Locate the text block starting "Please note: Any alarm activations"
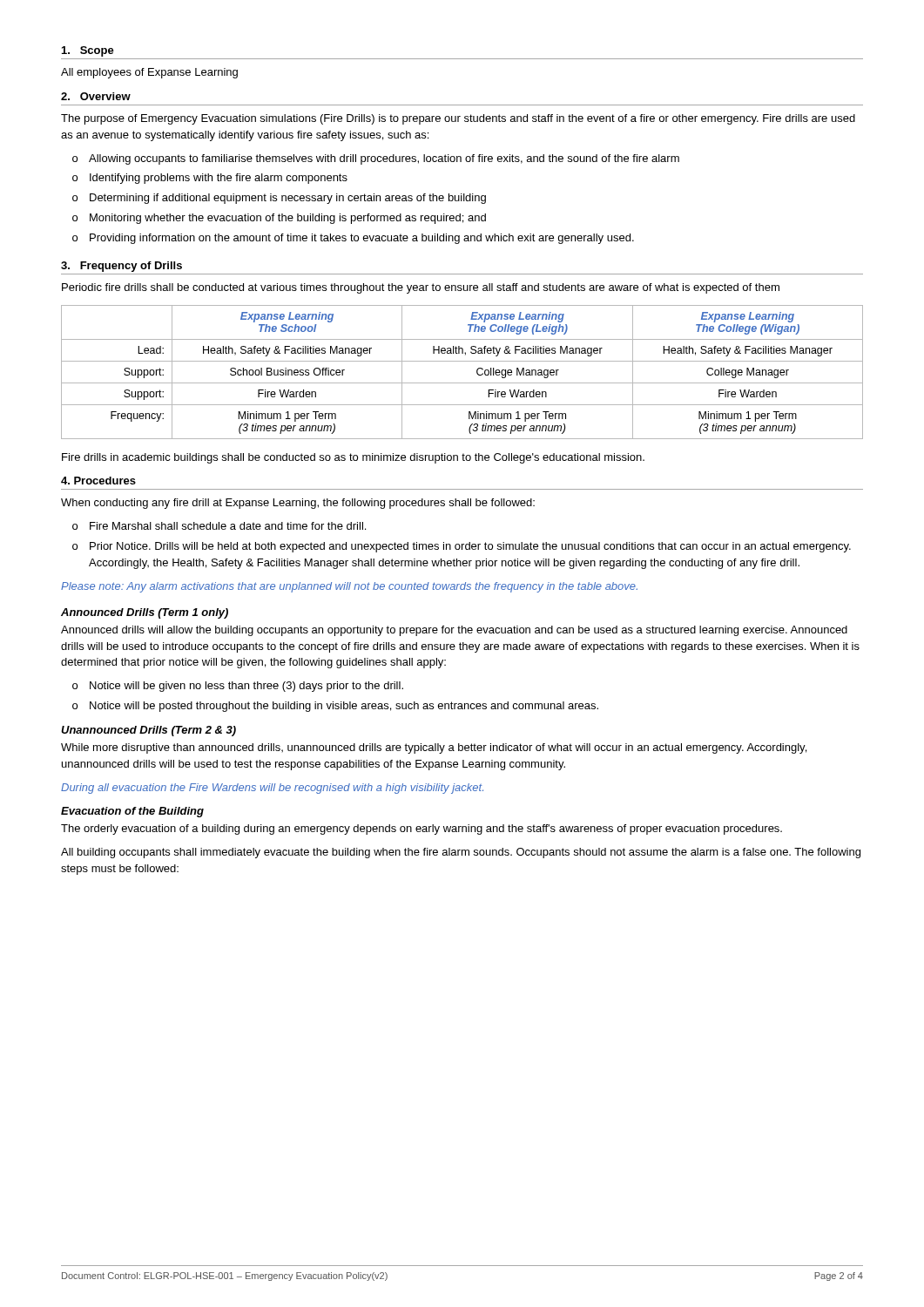 click(x=350, y=586)
